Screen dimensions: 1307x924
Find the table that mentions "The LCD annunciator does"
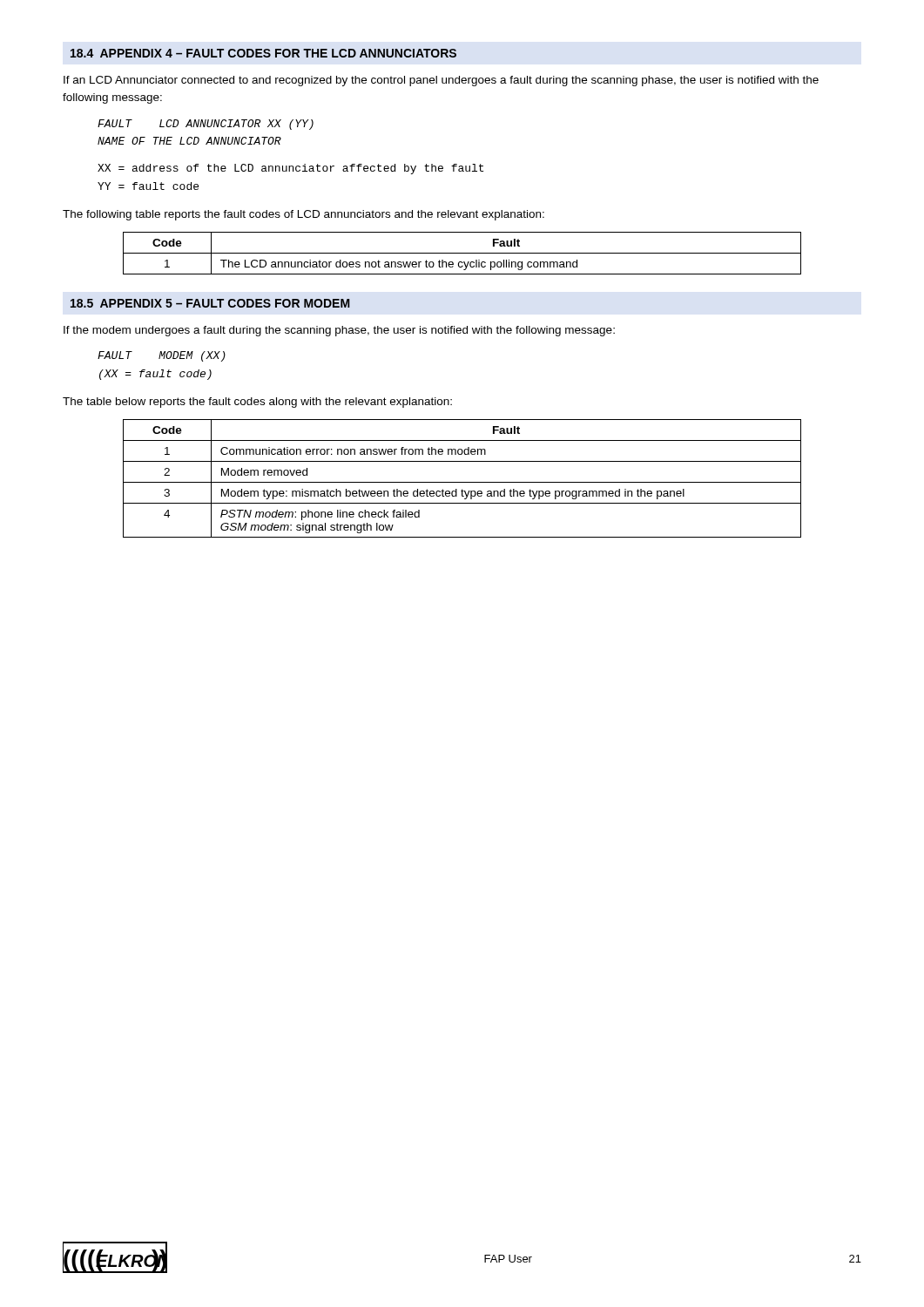pyautogui.click(x=462, y=253)
